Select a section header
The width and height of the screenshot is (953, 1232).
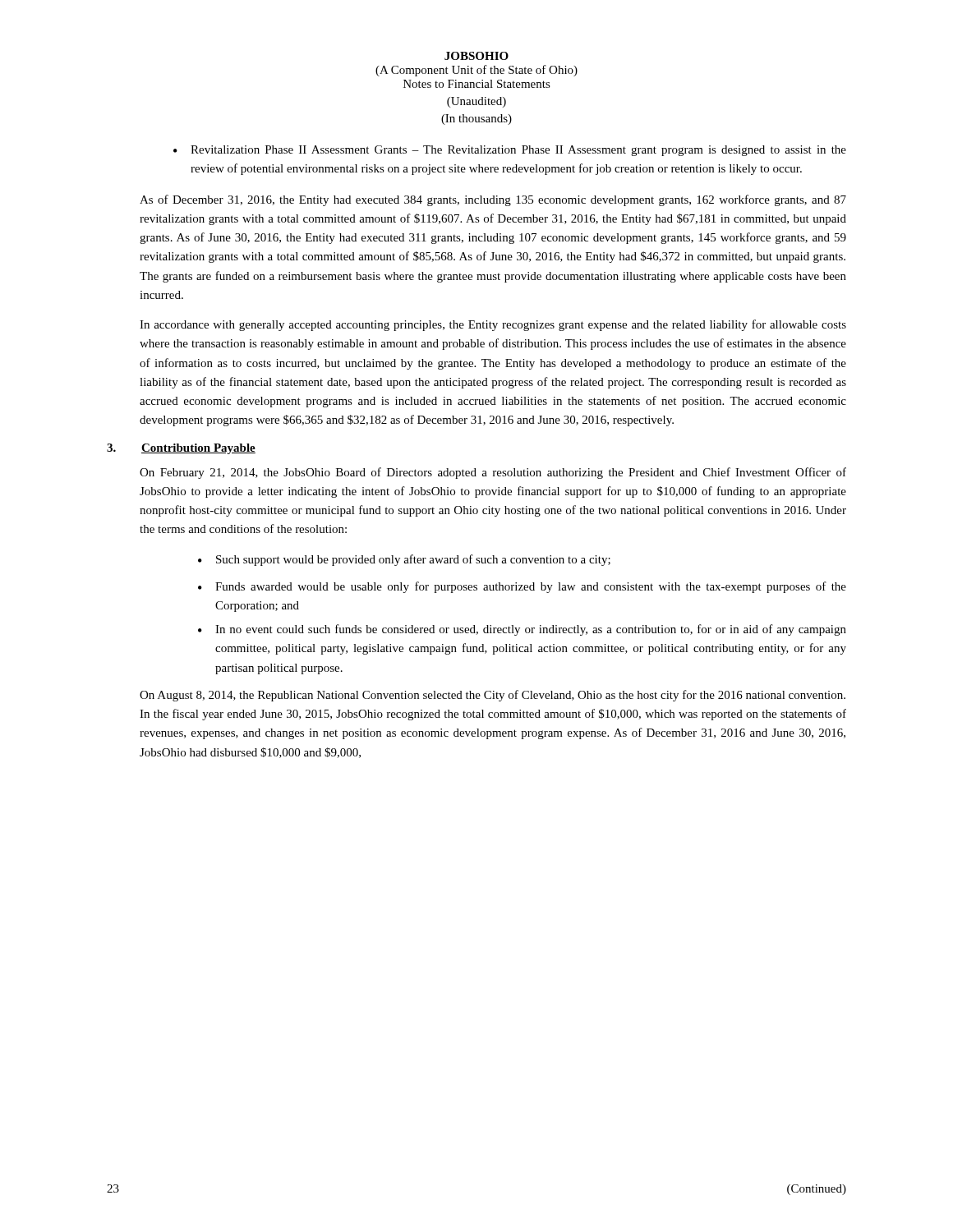click(x=181, y=448)
